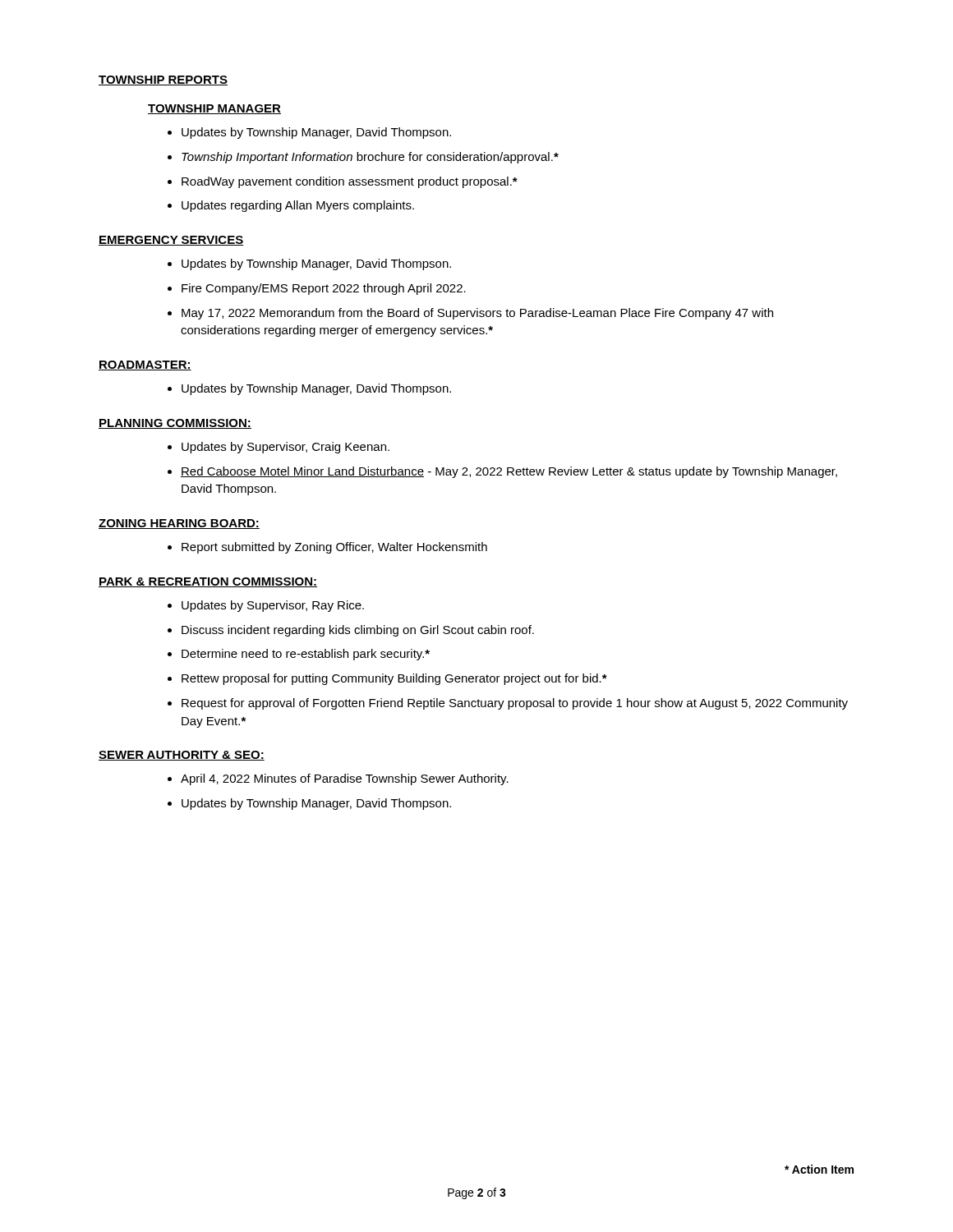
Task: Find "PARK & RECREATION COMMISSION:" on this page
Action: (x=208, y=581)
